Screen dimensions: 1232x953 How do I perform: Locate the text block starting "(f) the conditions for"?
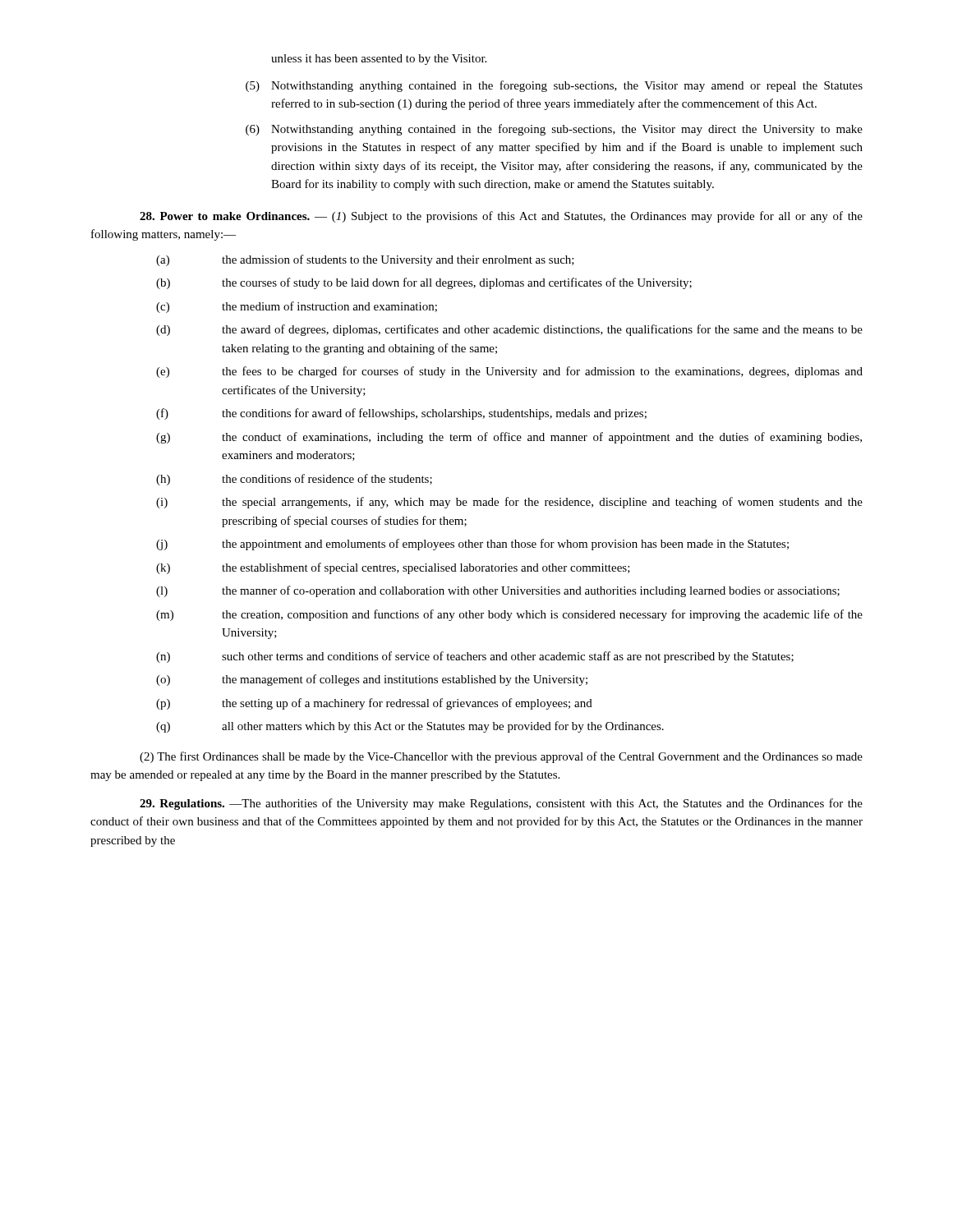[476, 413]
